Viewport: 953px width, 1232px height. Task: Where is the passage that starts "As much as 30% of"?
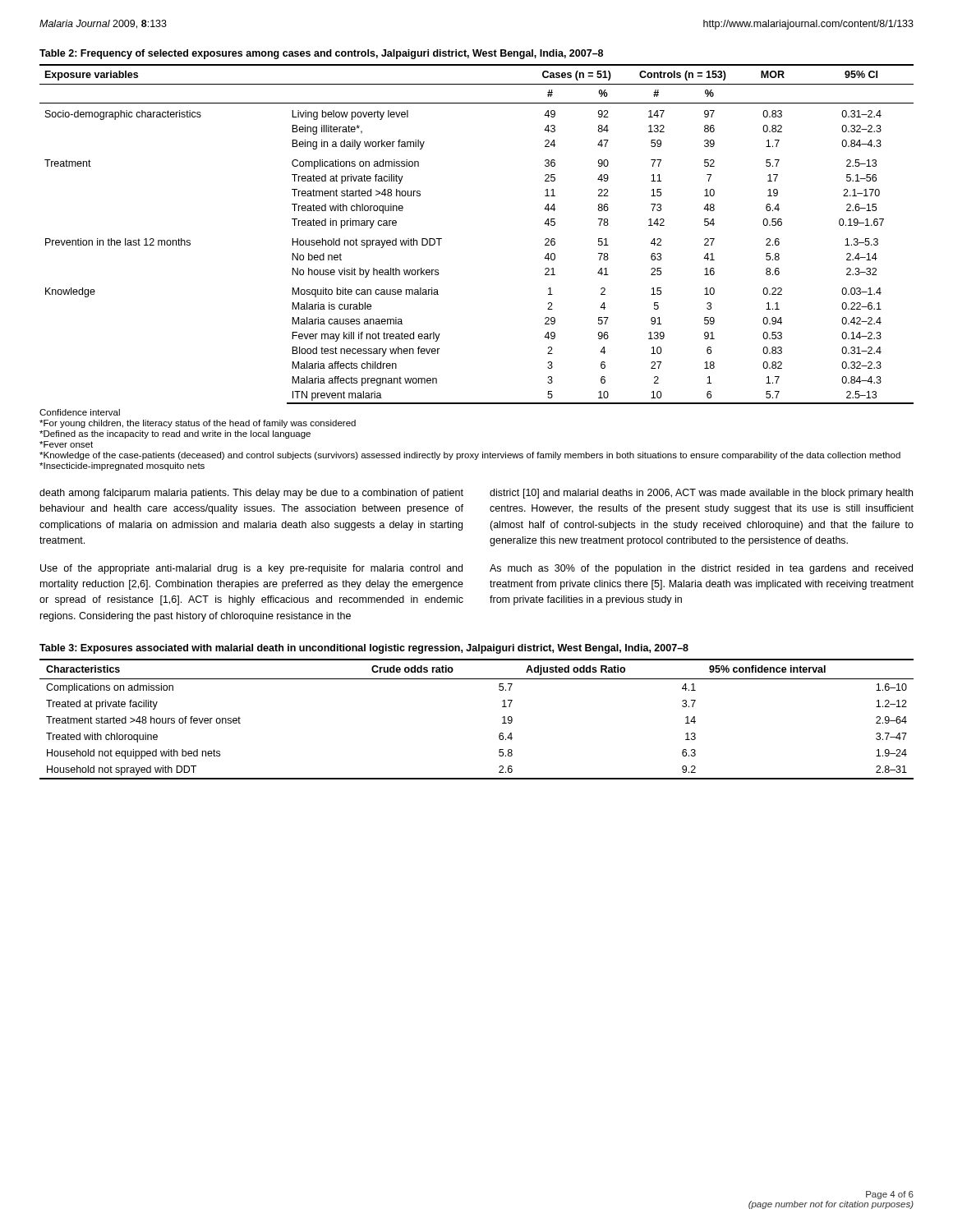pos(702,584)
